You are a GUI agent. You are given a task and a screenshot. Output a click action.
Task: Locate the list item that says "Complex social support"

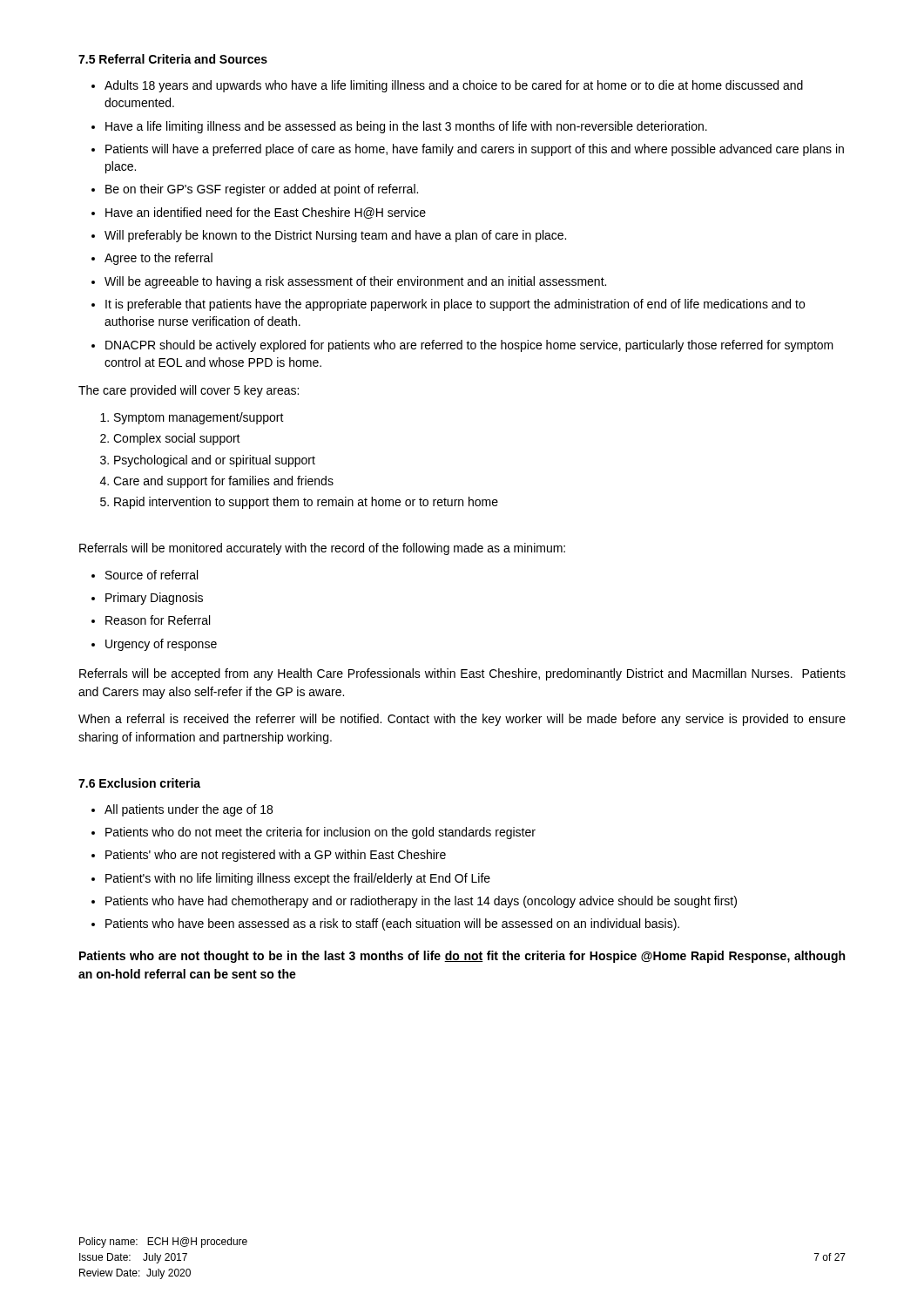(177, 439)
